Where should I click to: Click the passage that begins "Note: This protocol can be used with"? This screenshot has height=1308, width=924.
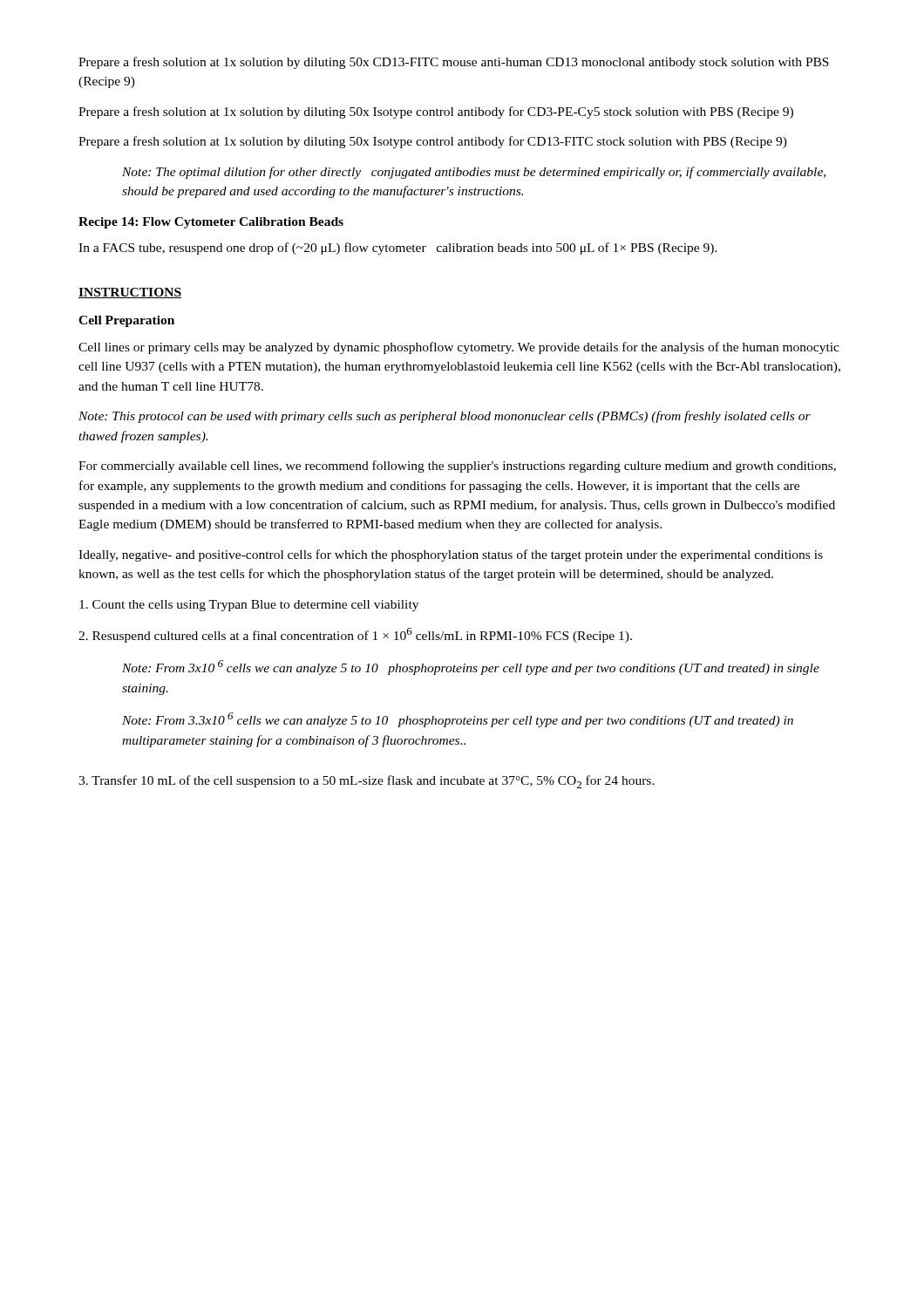[462, 426]
